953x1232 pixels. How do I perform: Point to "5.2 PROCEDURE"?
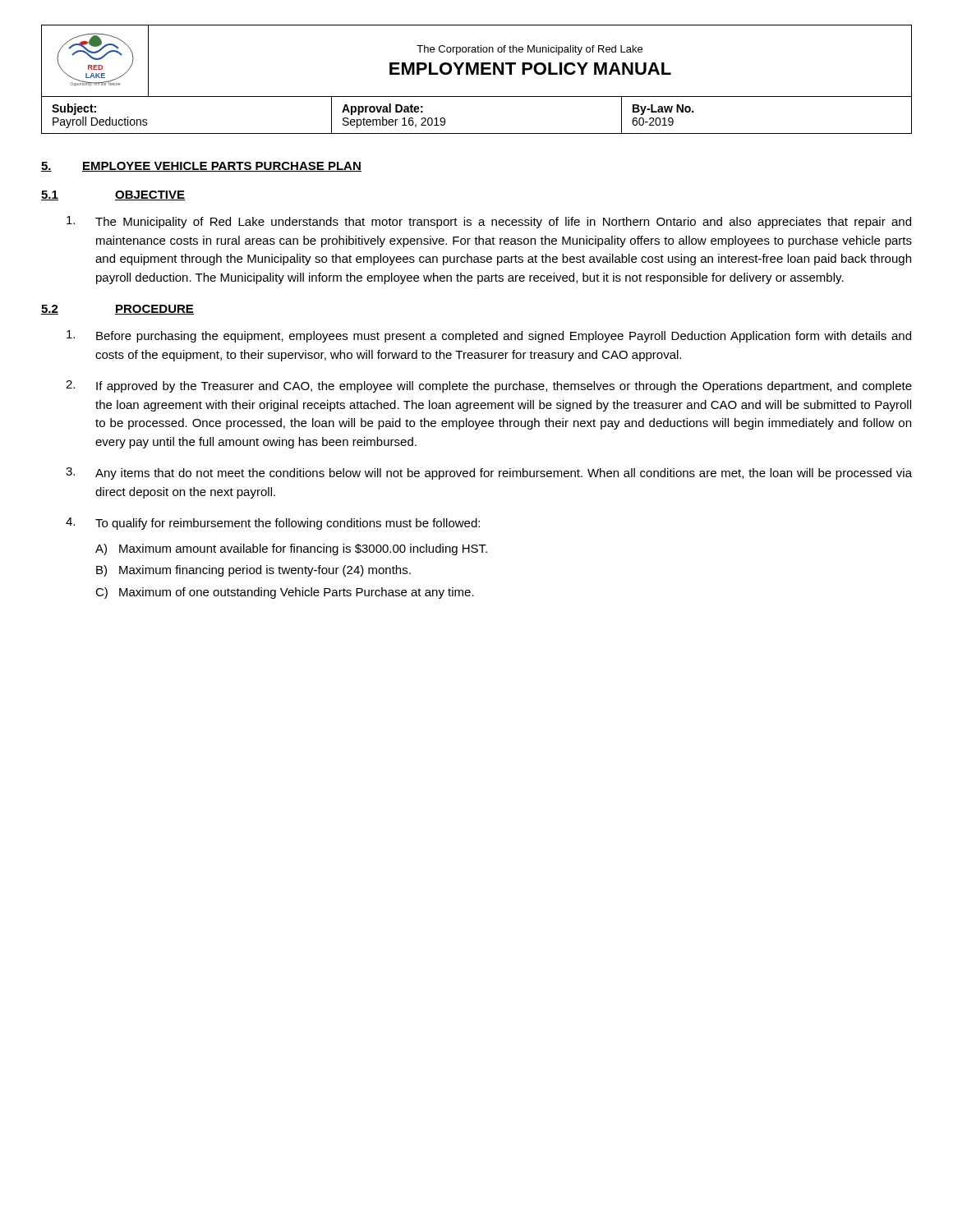tap(117, 308)
